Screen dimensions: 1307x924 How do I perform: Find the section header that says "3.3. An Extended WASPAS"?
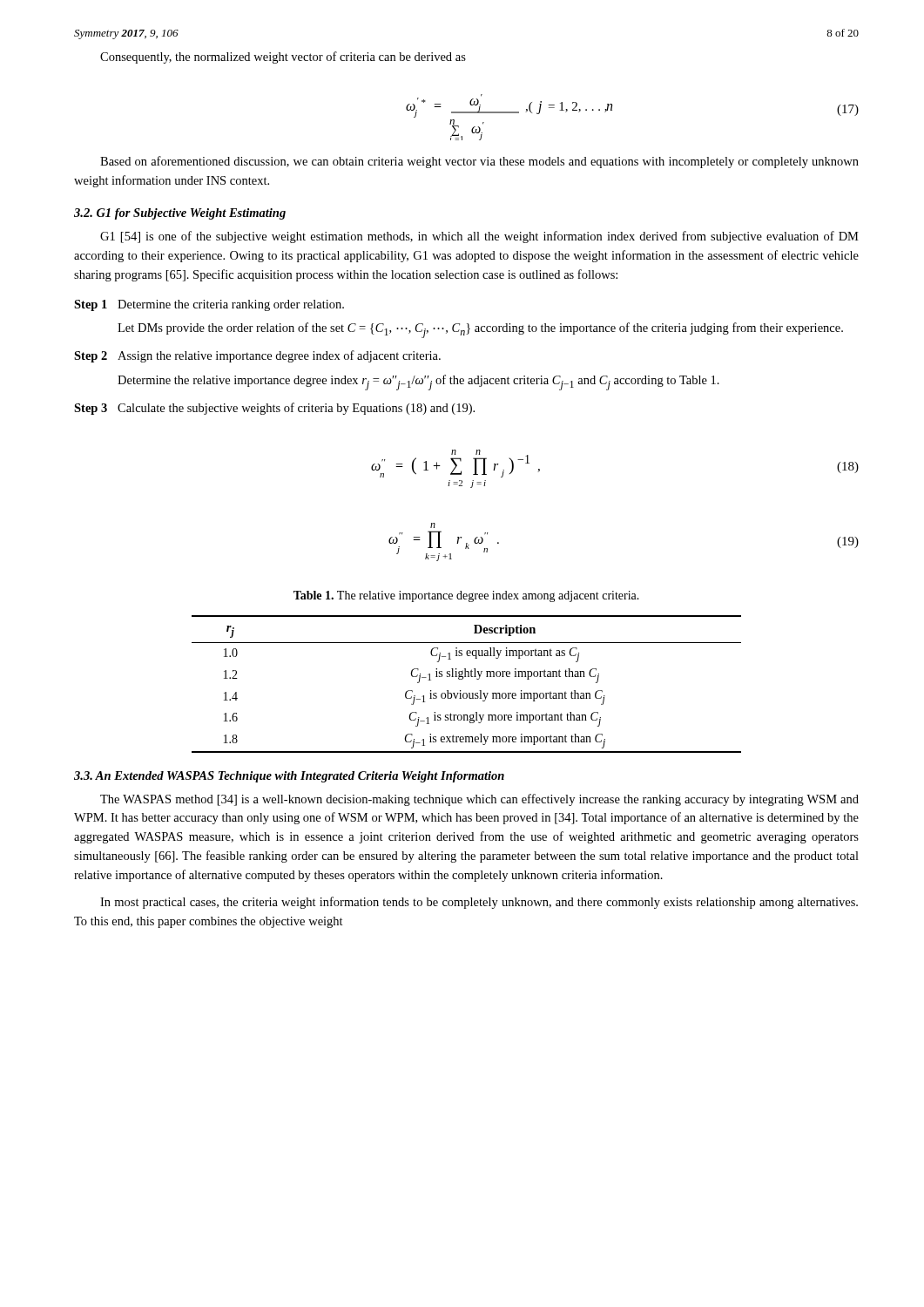289,775
